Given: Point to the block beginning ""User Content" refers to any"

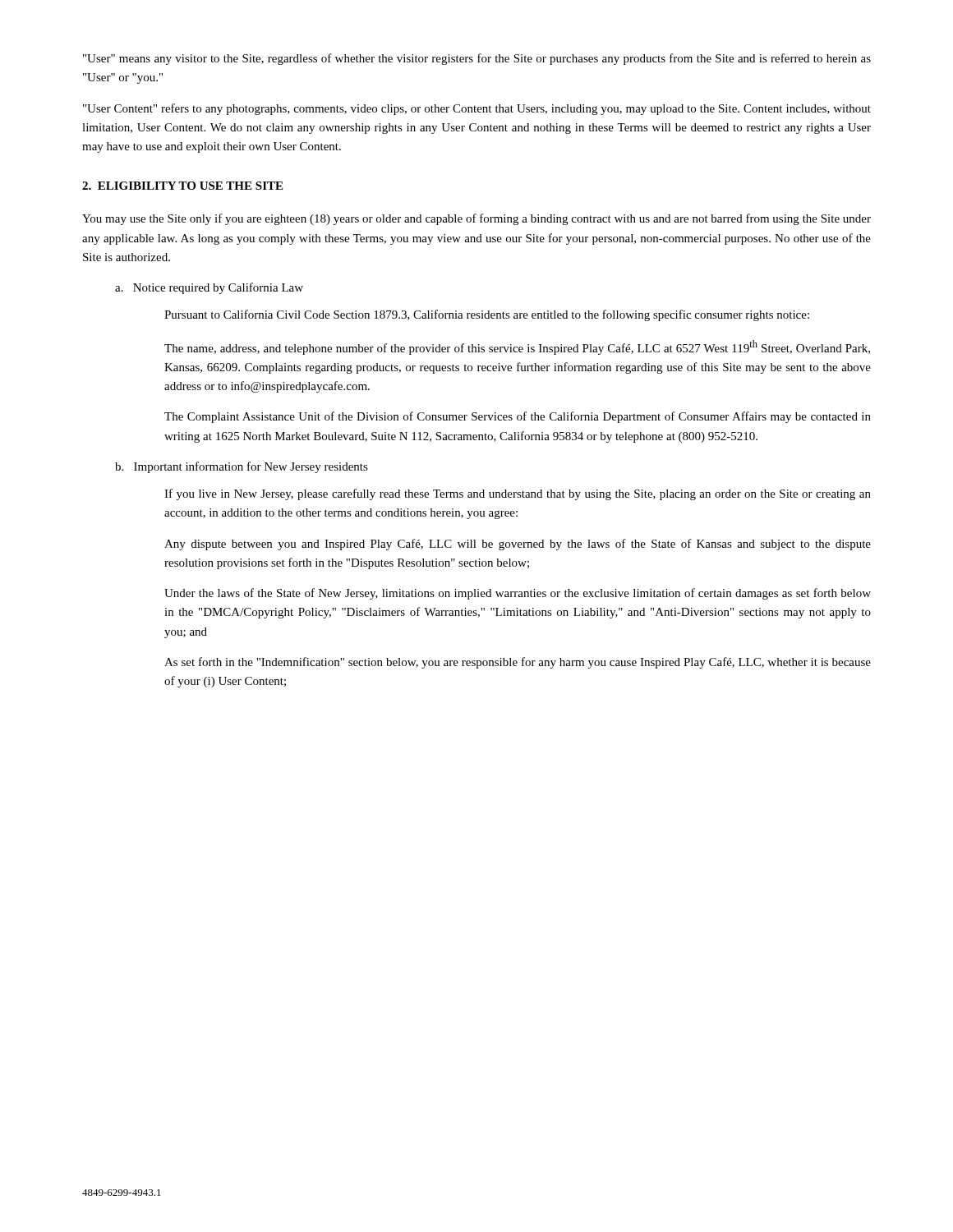Looking at the screenshot, I should tap(476, 127).
